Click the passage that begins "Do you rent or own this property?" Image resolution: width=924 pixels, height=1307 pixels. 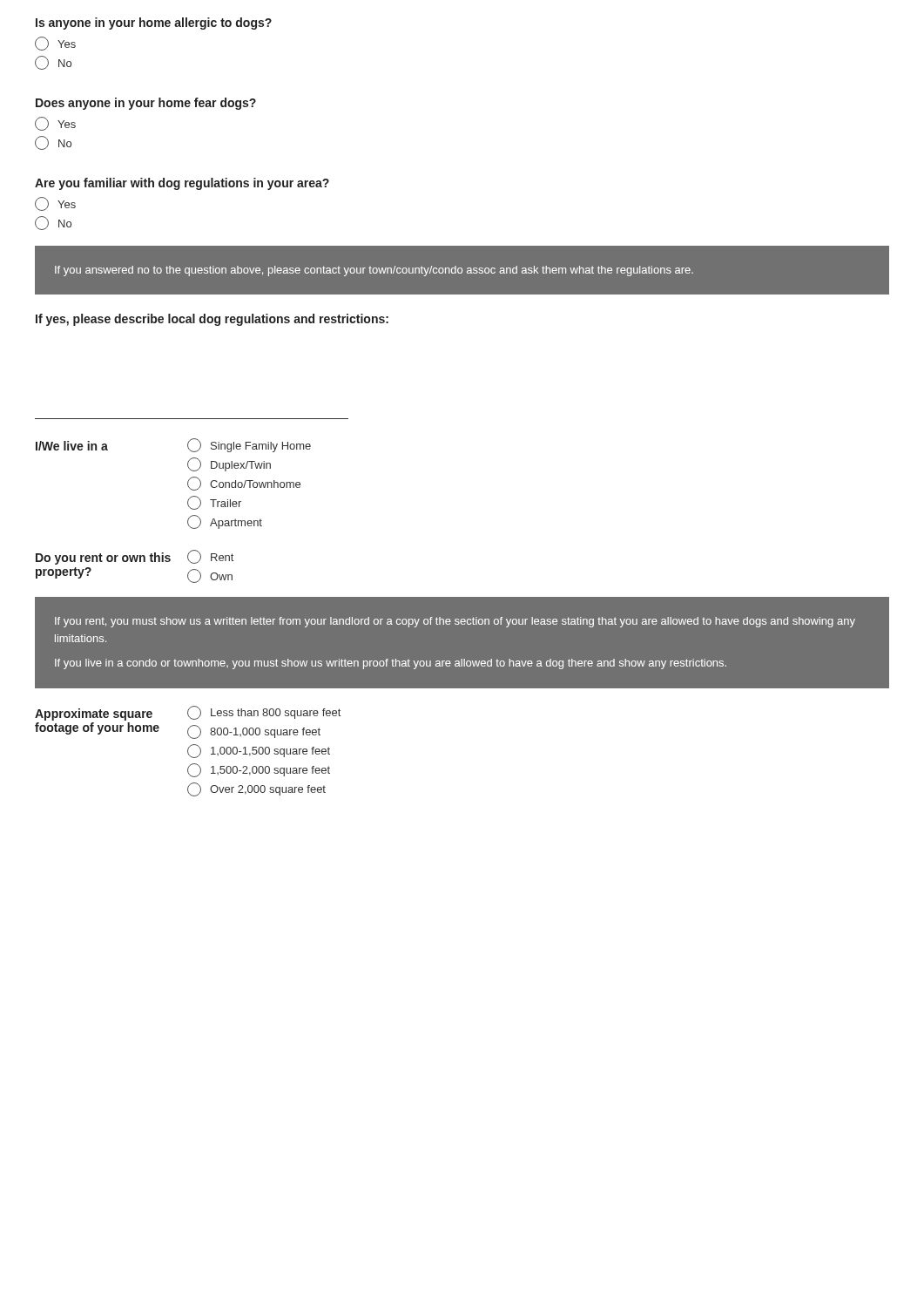[x=135, y=557]
